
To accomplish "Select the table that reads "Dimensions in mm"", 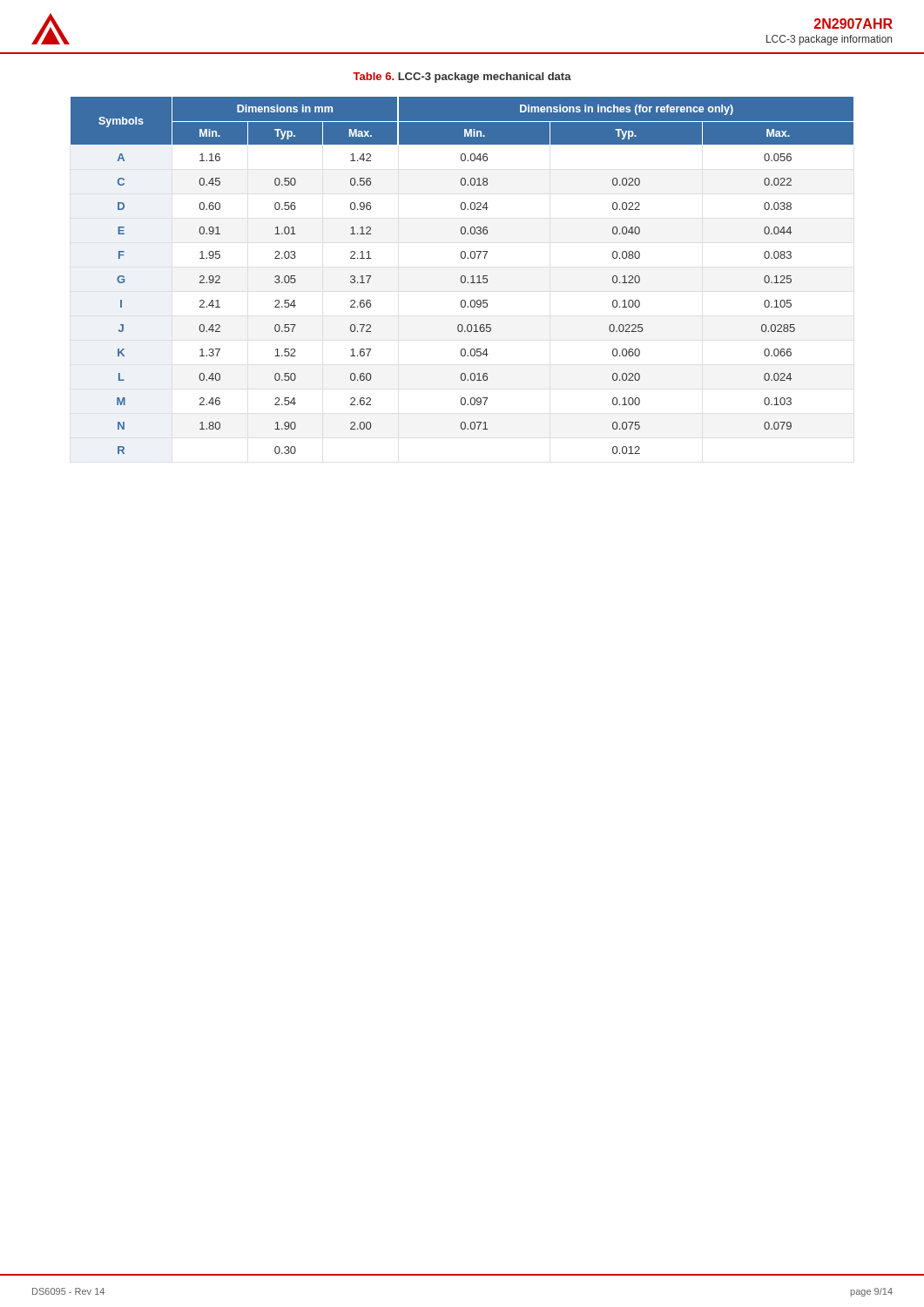I will click(x=462, y=279).
